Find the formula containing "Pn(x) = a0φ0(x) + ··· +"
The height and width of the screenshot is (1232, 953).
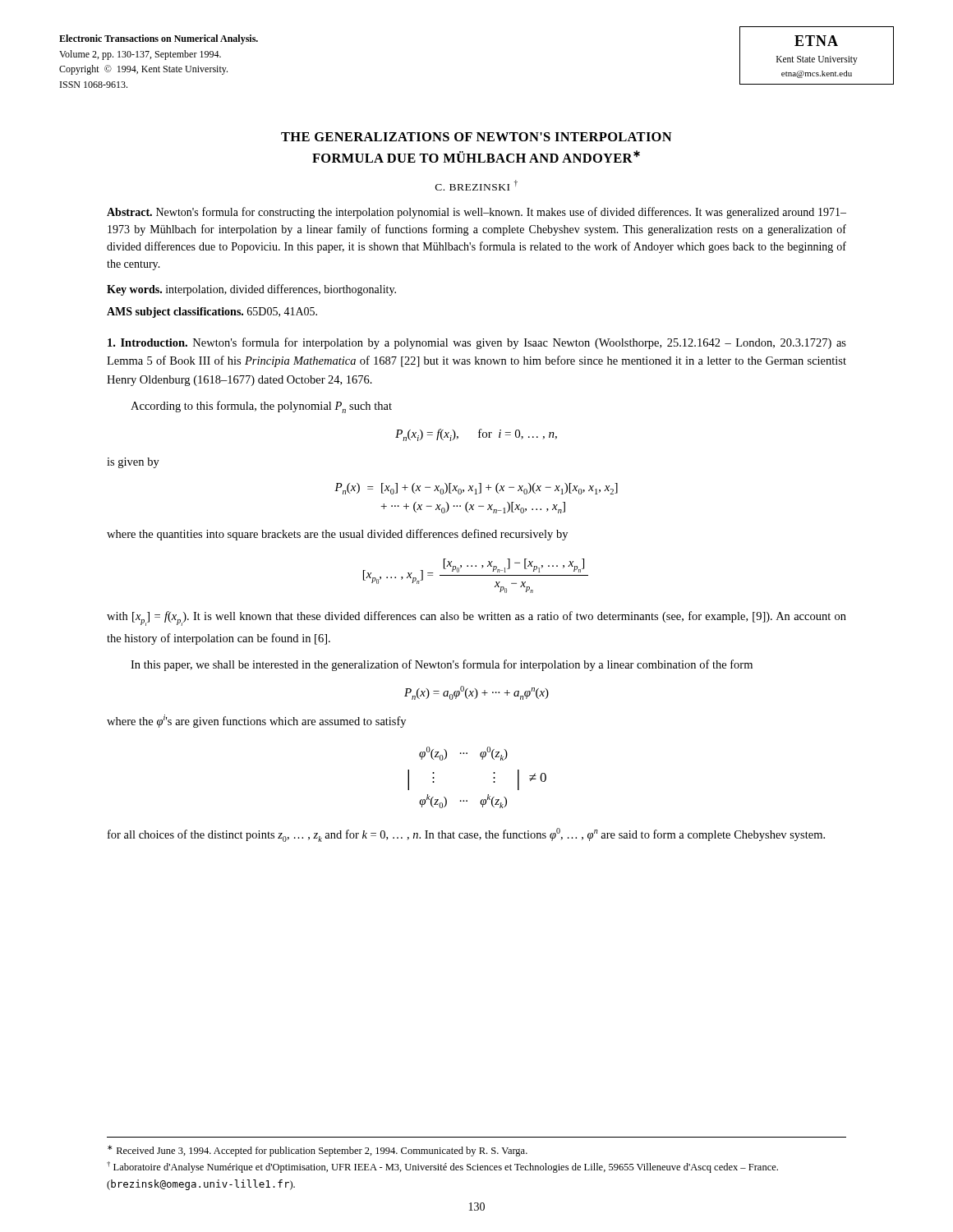pos(476,693)
